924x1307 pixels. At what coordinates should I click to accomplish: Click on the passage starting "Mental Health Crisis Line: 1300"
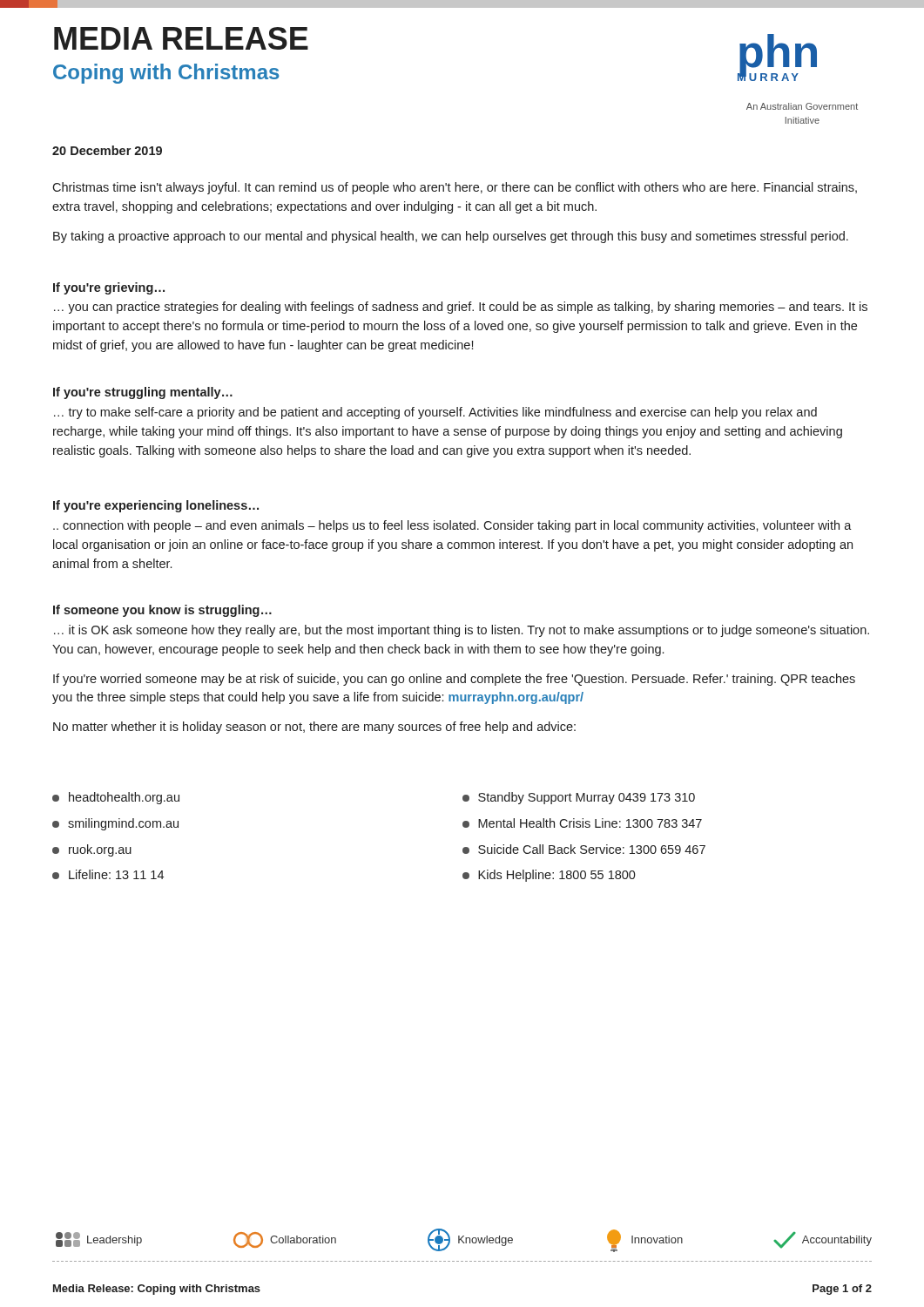click(x=582, y=824)
